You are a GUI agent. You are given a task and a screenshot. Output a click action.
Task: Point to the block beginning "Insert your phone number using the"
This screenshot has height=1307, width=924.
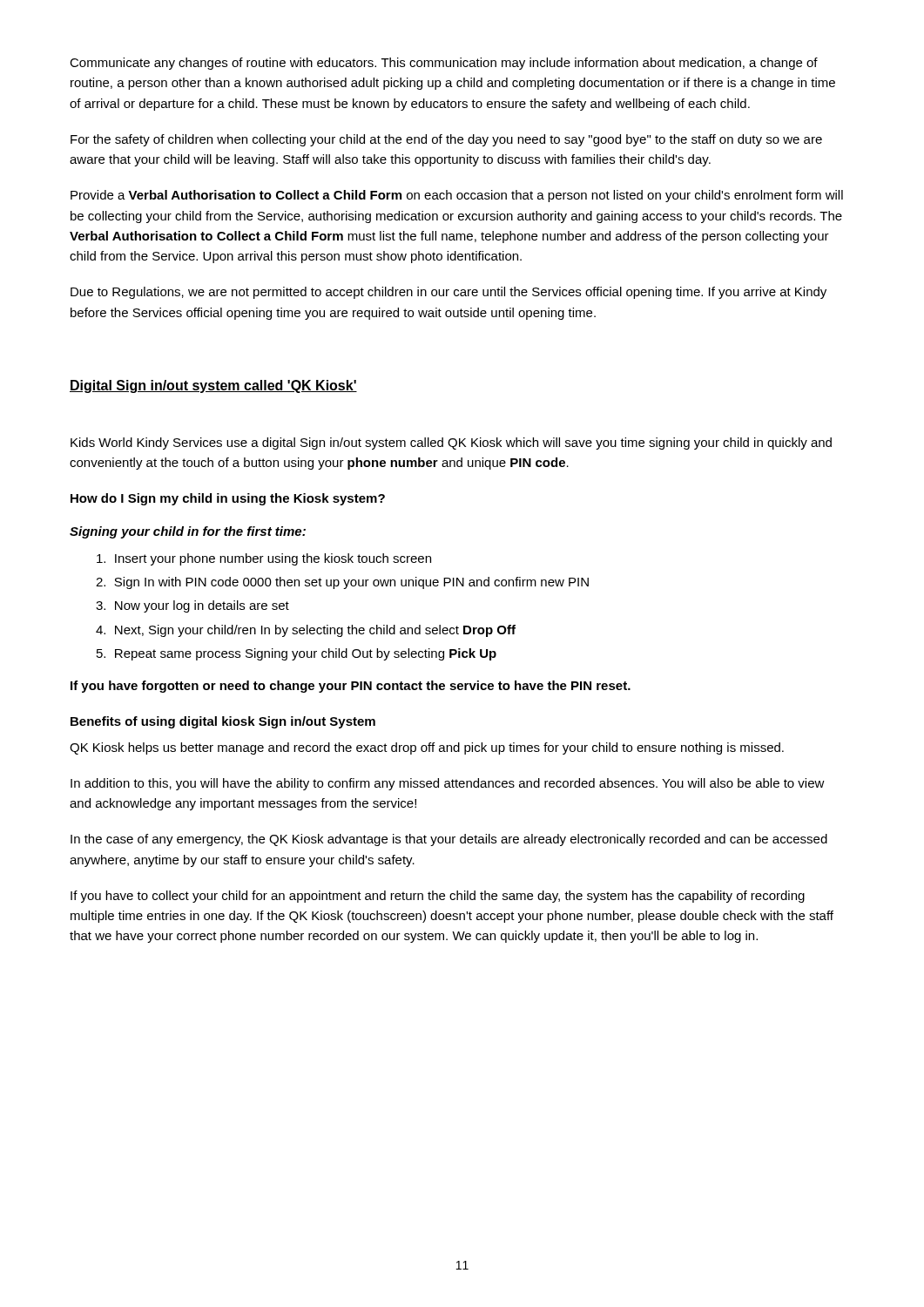[264, 558]
